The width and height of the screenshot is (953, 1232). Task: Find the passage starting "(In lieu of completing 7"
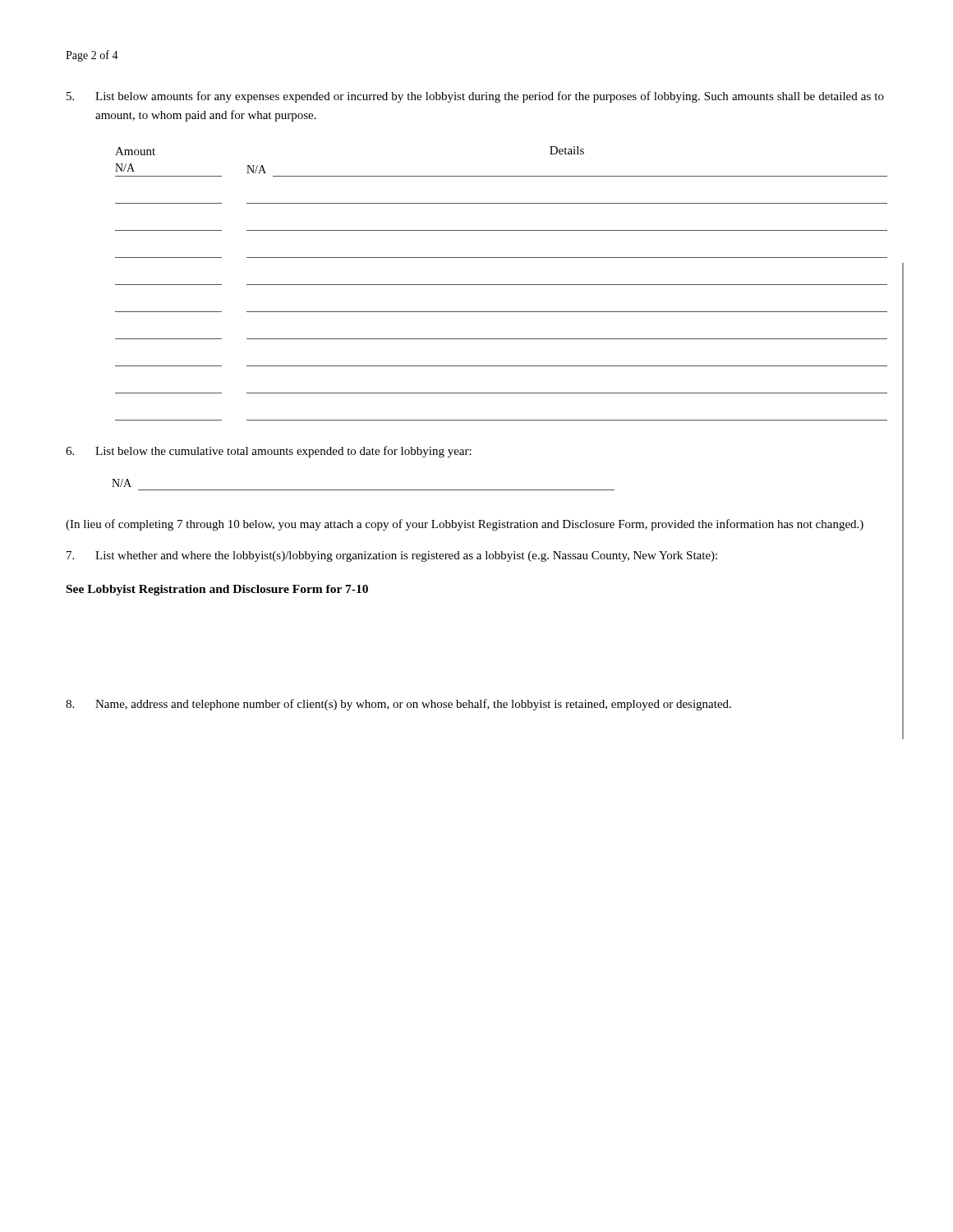(465, 524)
